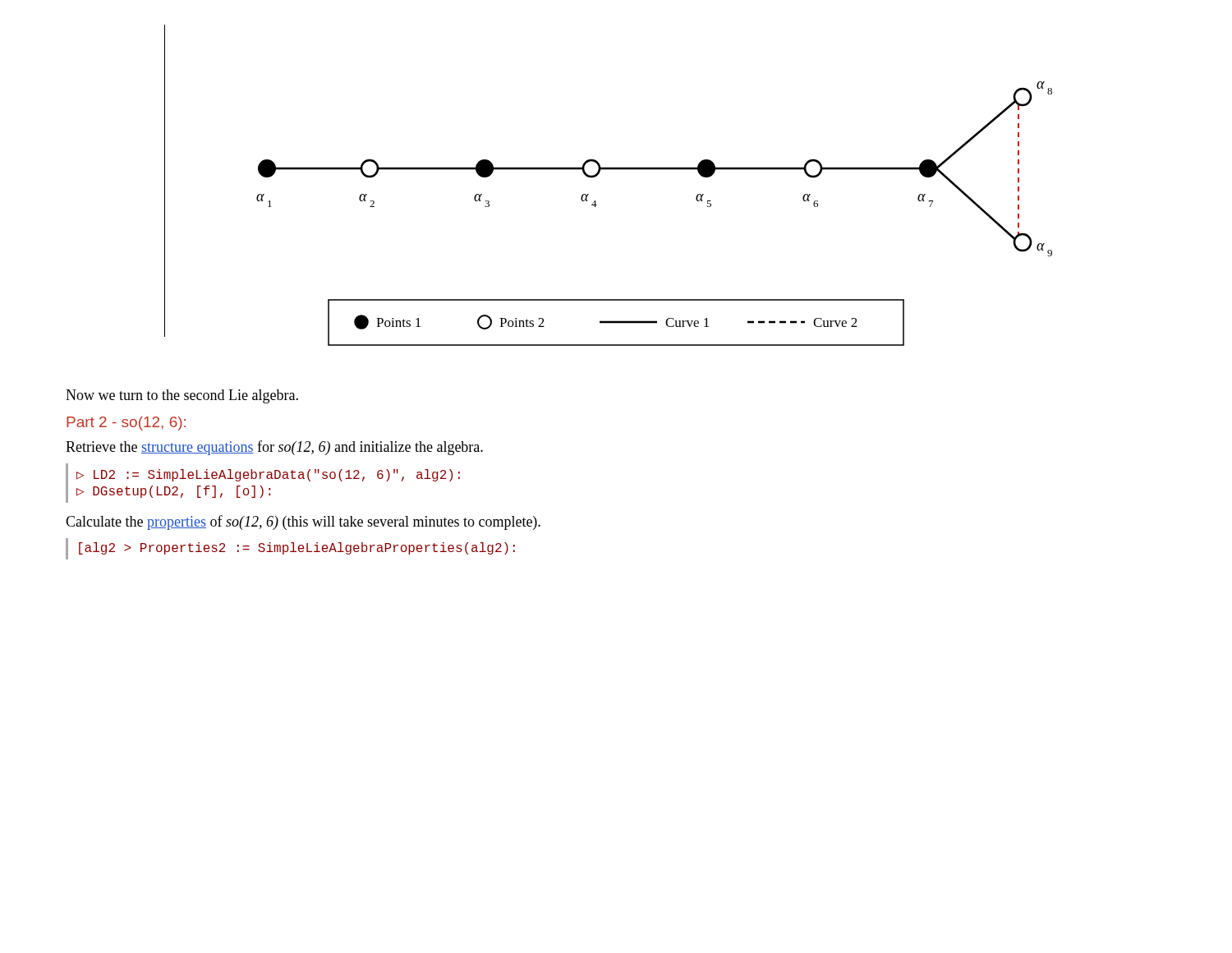Find the block on this page that starts "▷ LD2 := SimpleLieAlgebraData("so(12, 6)", alg2):"
This screenshot has width=1232, height=953.
tap(263, 483)
